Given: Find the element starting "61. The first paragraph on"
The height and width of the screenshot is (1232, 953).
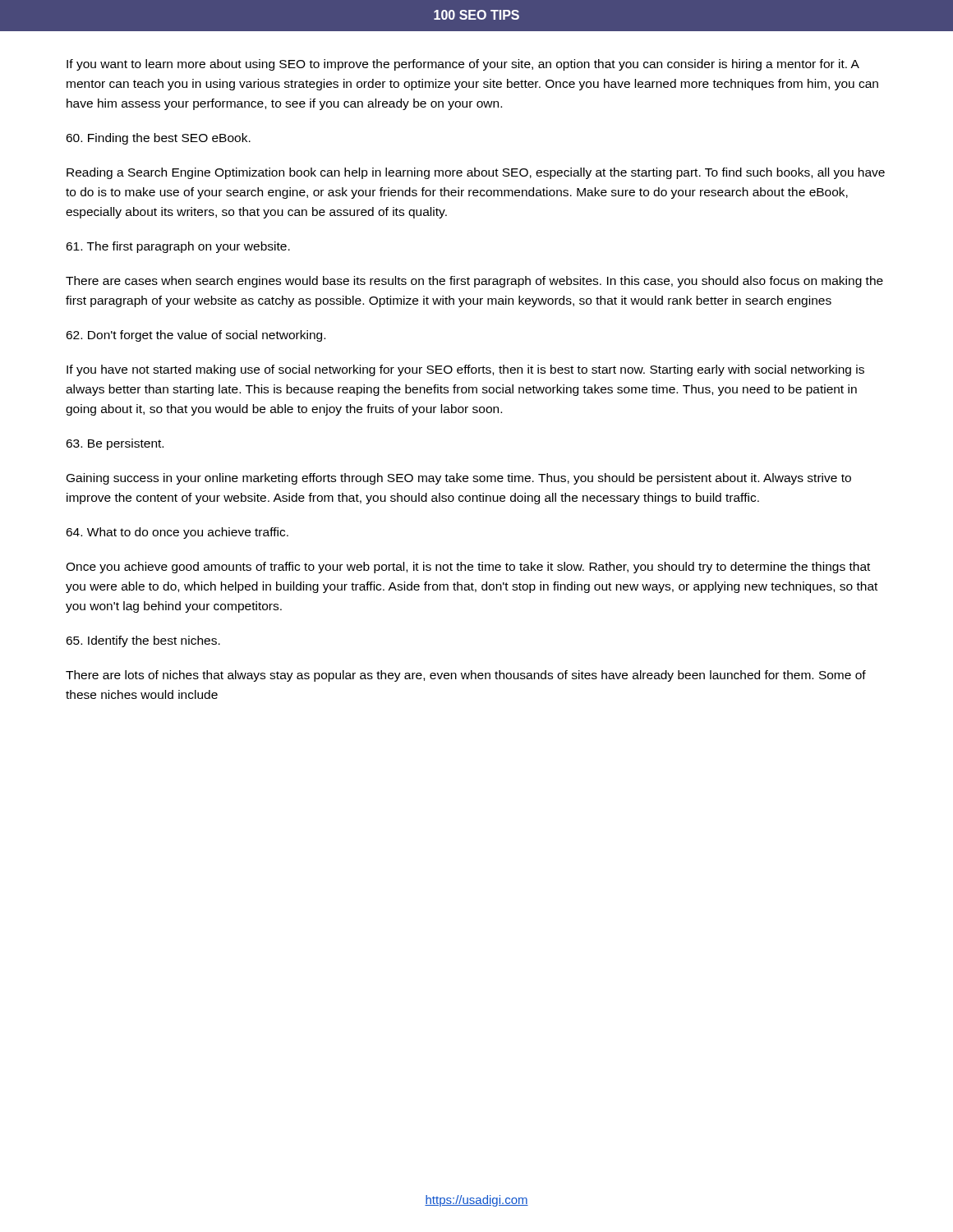Looking at the screenshot, I should [x=178, y=246].
